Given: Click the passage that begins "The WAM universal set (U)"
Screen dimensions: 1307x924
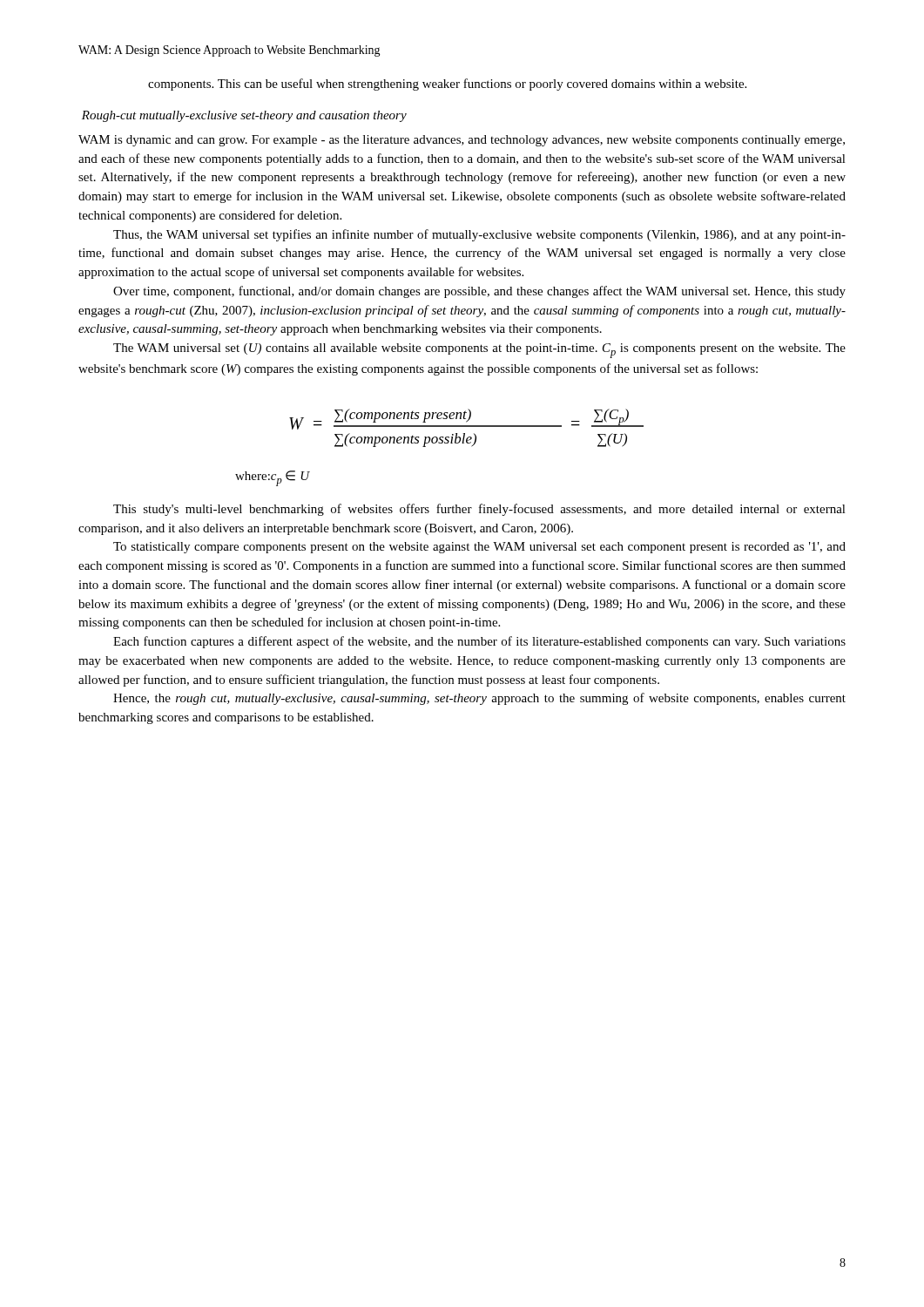Looking at the screenshot, I should pyautogui.click(x=462, y=358).
